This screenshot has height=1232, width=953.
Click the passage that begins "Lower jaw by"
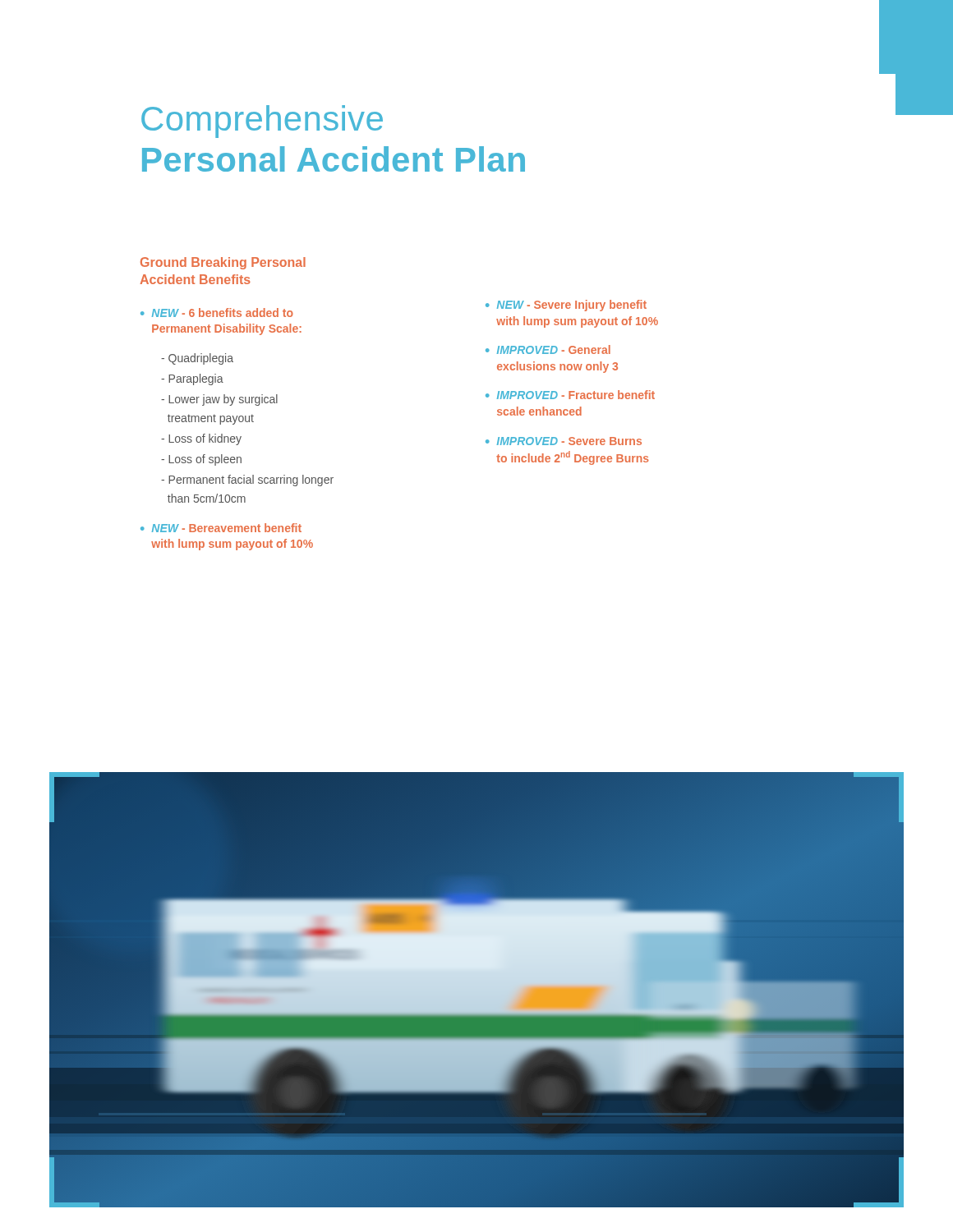pos(220,409)
